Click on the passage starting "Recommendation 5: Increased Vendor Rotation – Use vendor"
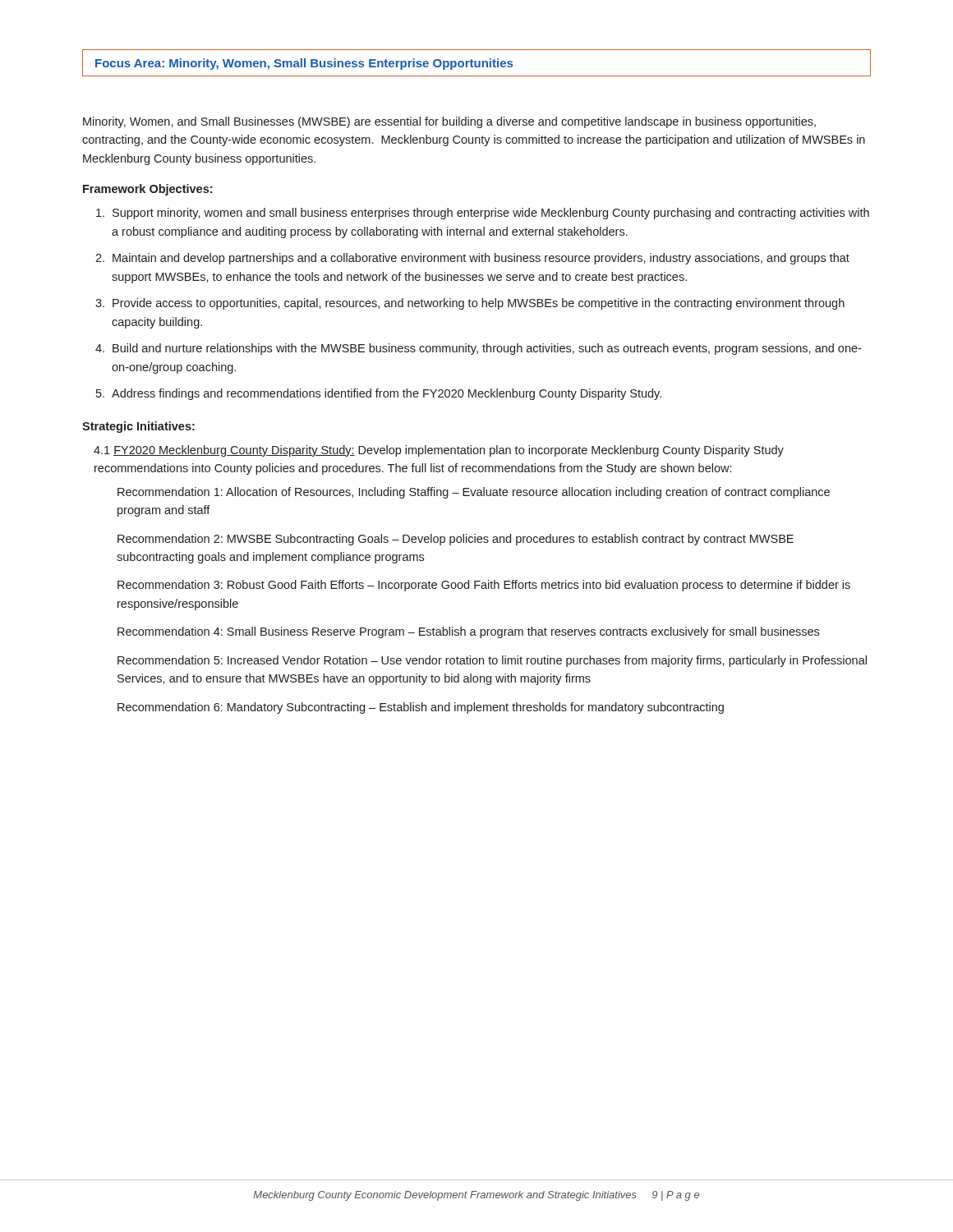Screen dimensions: 1232x953 [492, 669]
